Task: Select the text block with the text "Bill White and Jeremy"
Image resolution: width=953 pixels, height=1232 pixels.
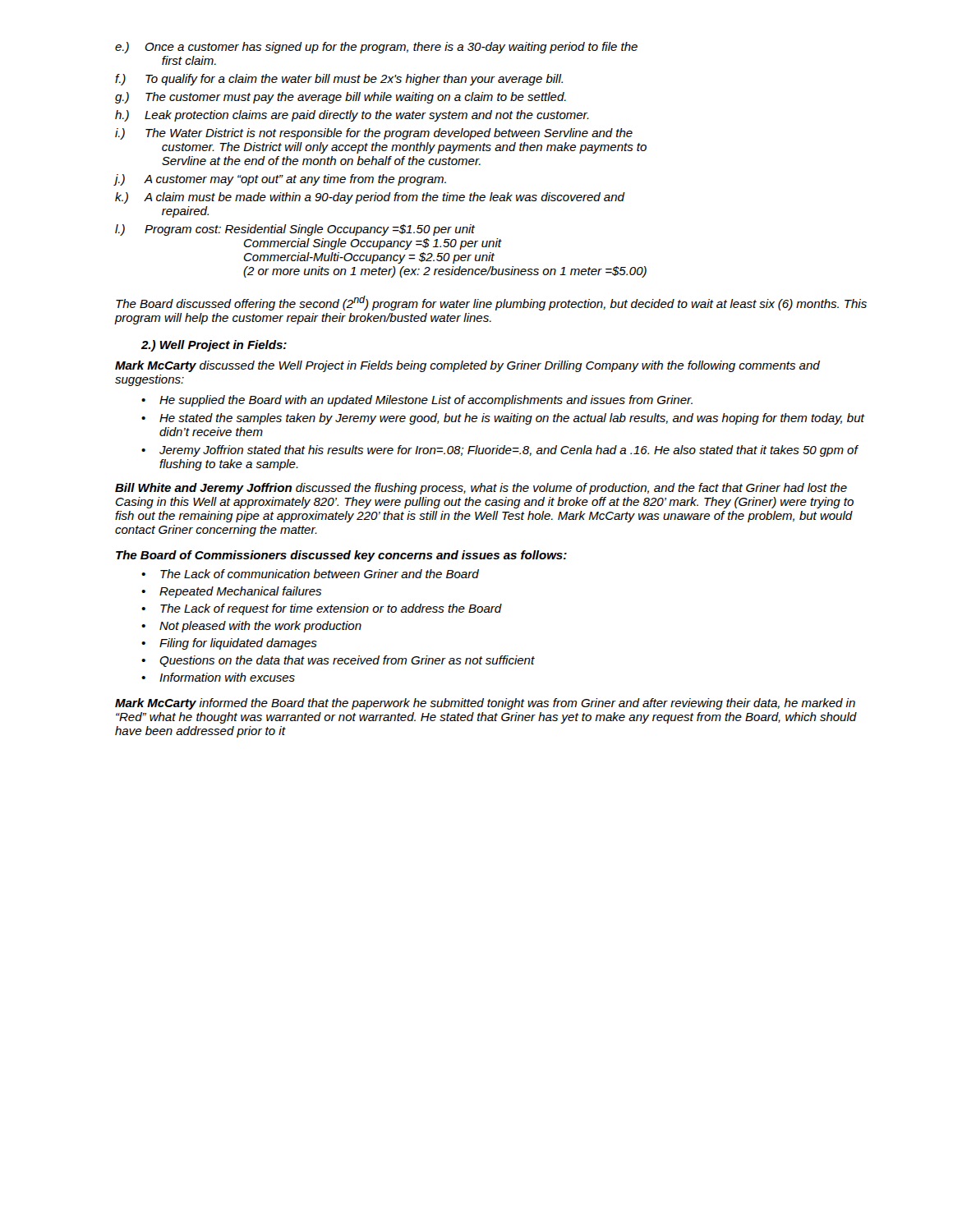Action: pos(484,508)
